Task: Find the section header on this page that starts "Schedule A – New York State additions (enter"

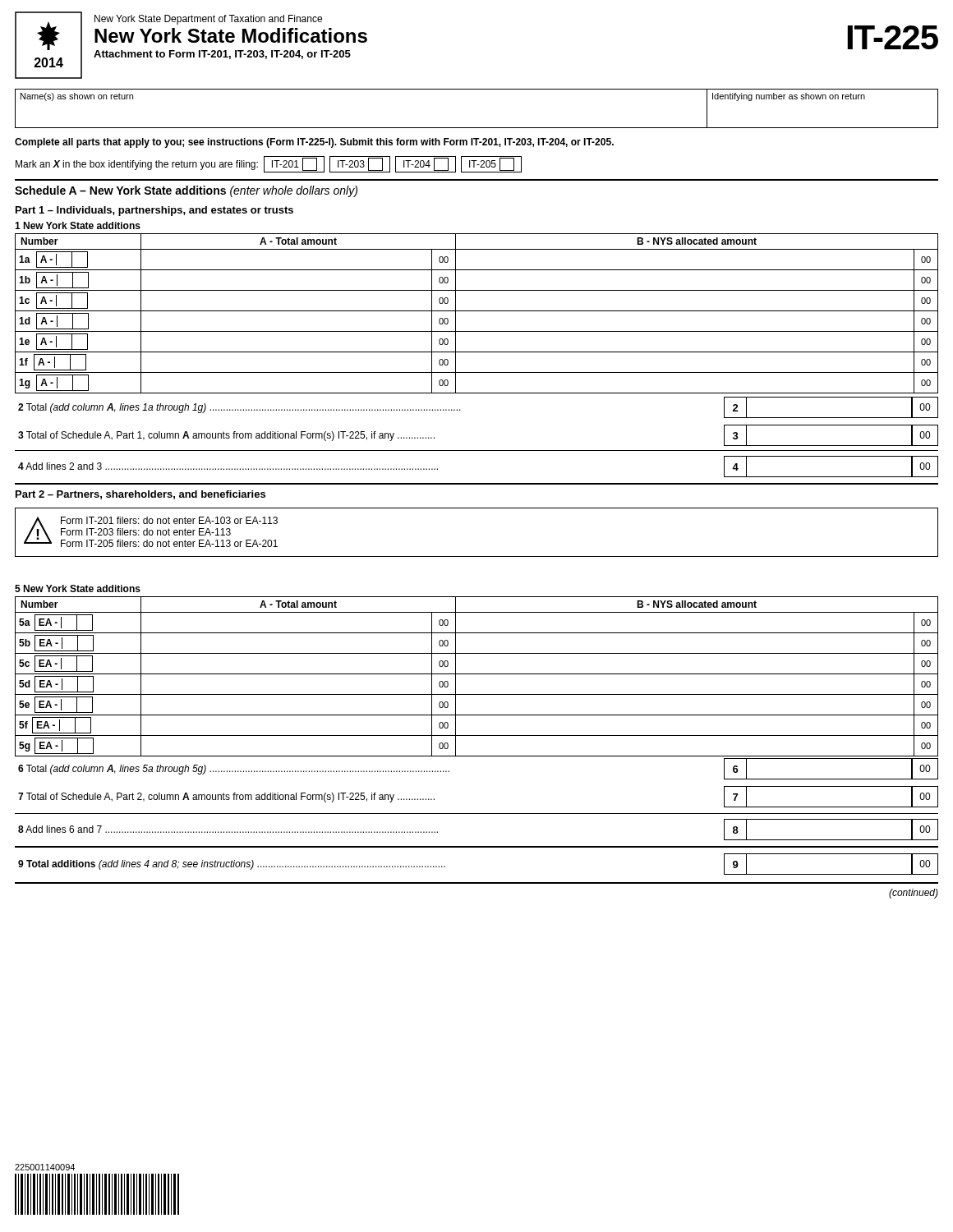Action: (186, 191)
